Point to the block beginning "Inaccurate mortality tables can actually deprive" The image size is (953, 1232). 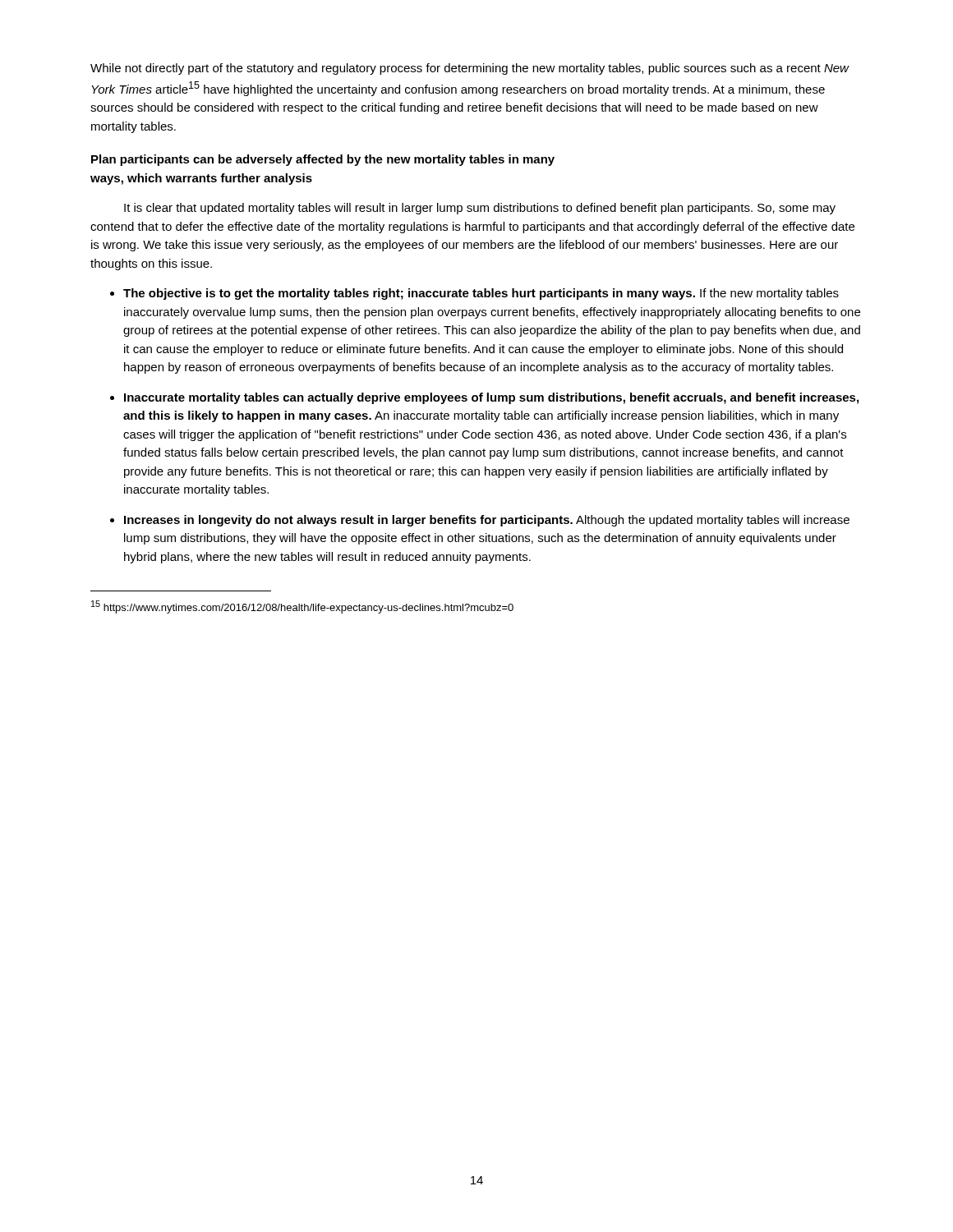[491, 443]
